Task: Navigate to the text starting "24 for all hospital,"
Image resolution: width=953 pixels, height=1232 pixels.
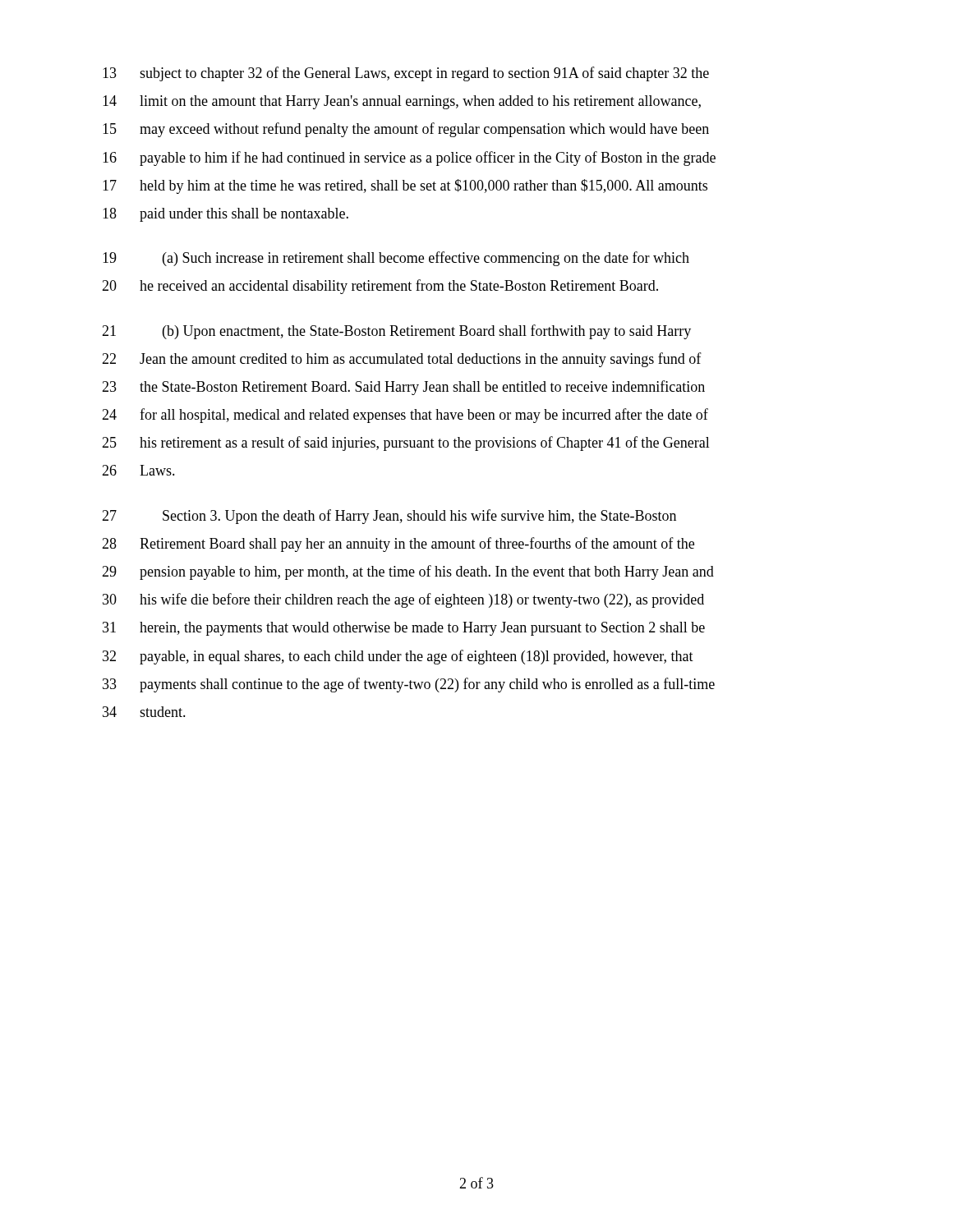Action: click(395, 415)
